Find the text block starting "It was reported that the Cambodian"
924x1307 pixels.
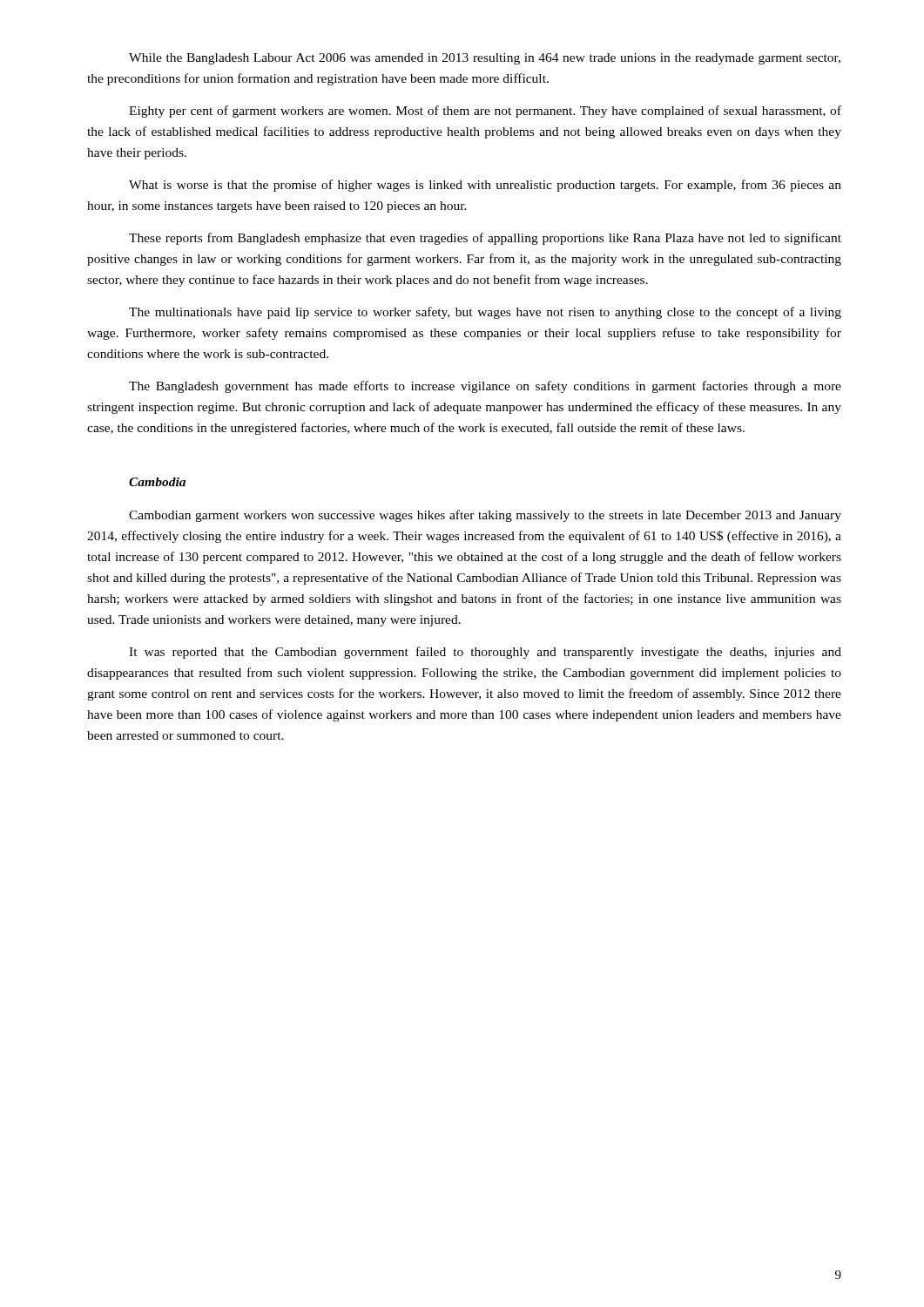(464, 694)
